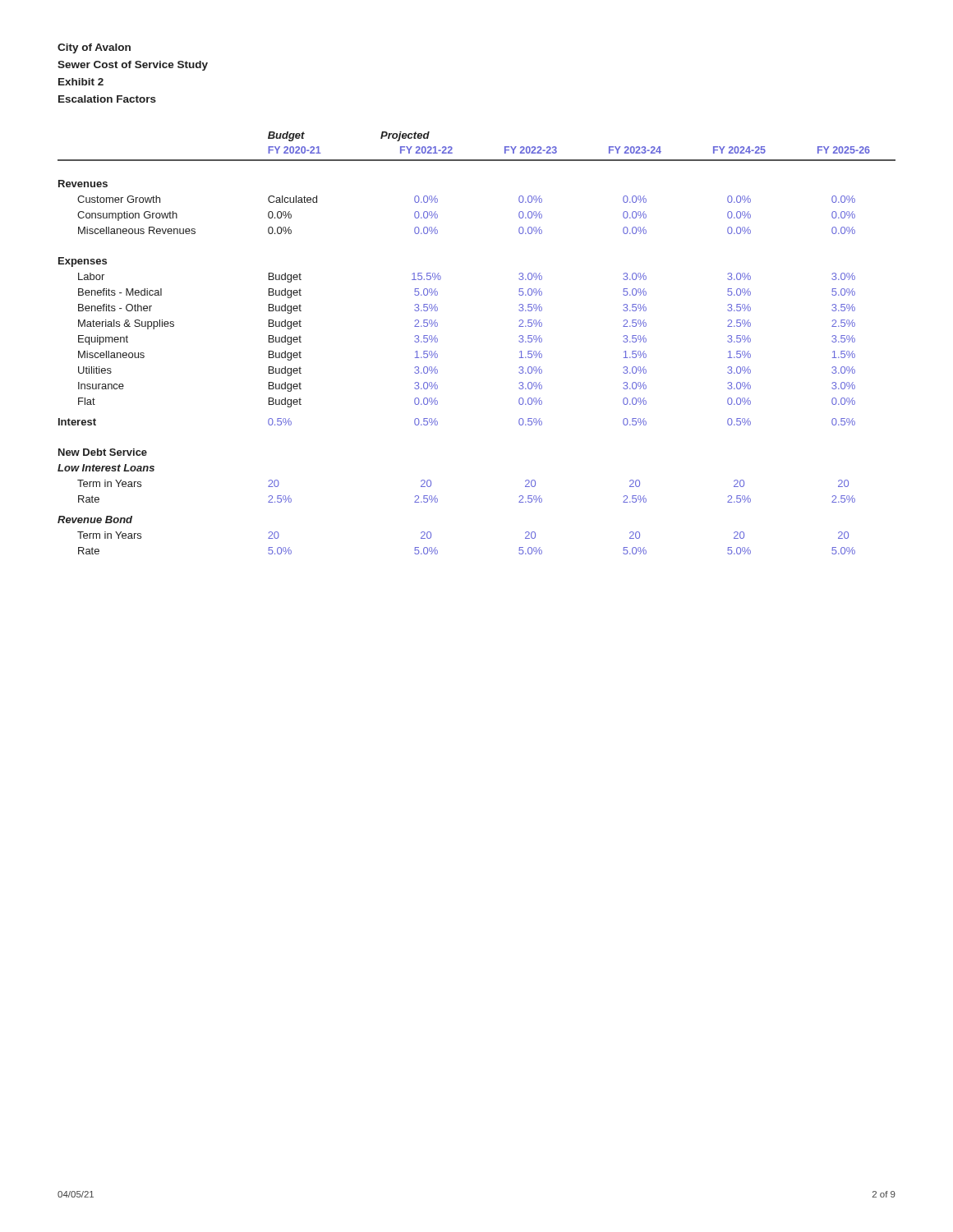Where is the title that starts "City of Avalon Sewer Cost of"?
This screenshot has width=953, height=1232.
click(133, 74)
